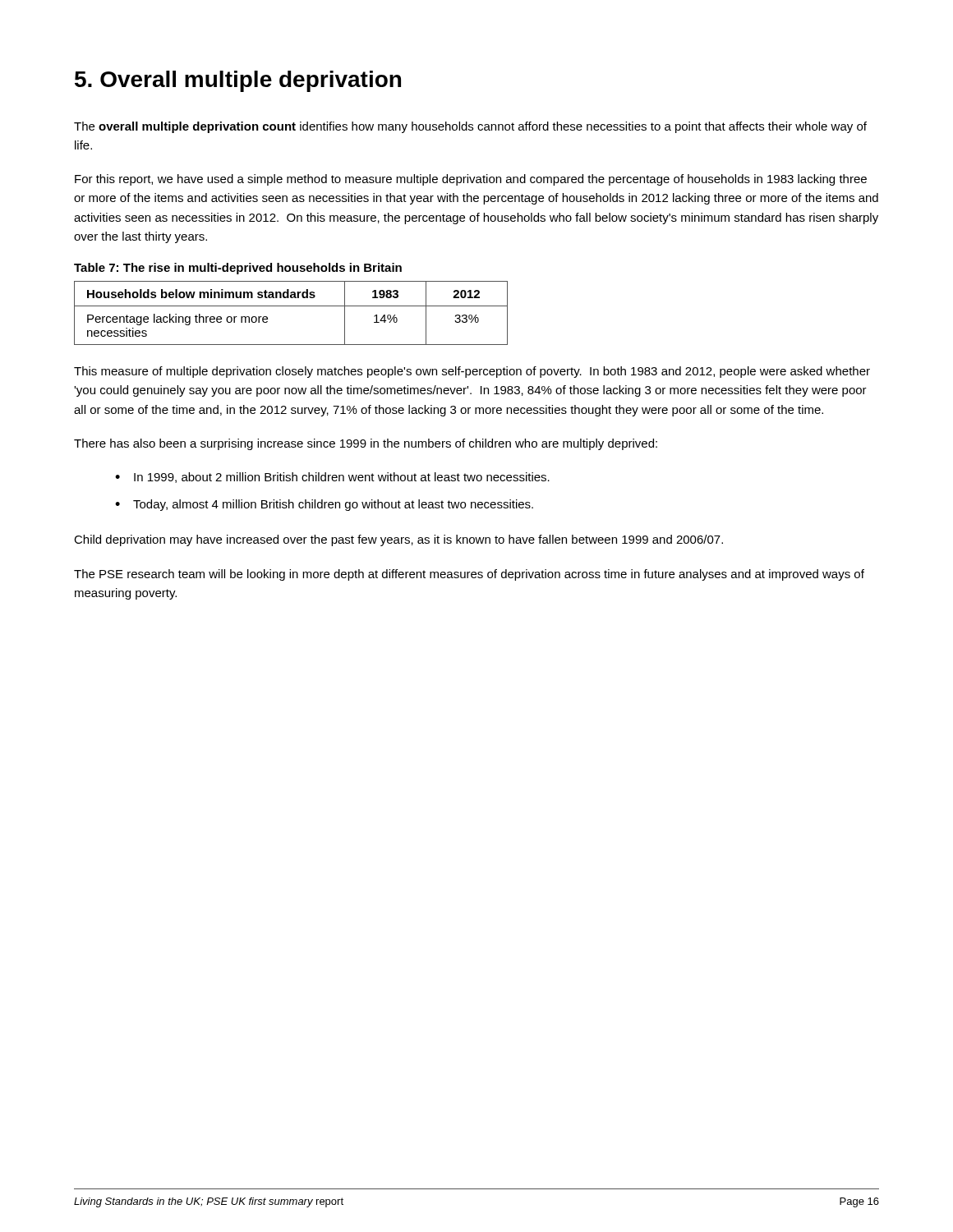
Task: Point to the block beginning "This measure of multiple deprivation"
Action: pos(472,390)
